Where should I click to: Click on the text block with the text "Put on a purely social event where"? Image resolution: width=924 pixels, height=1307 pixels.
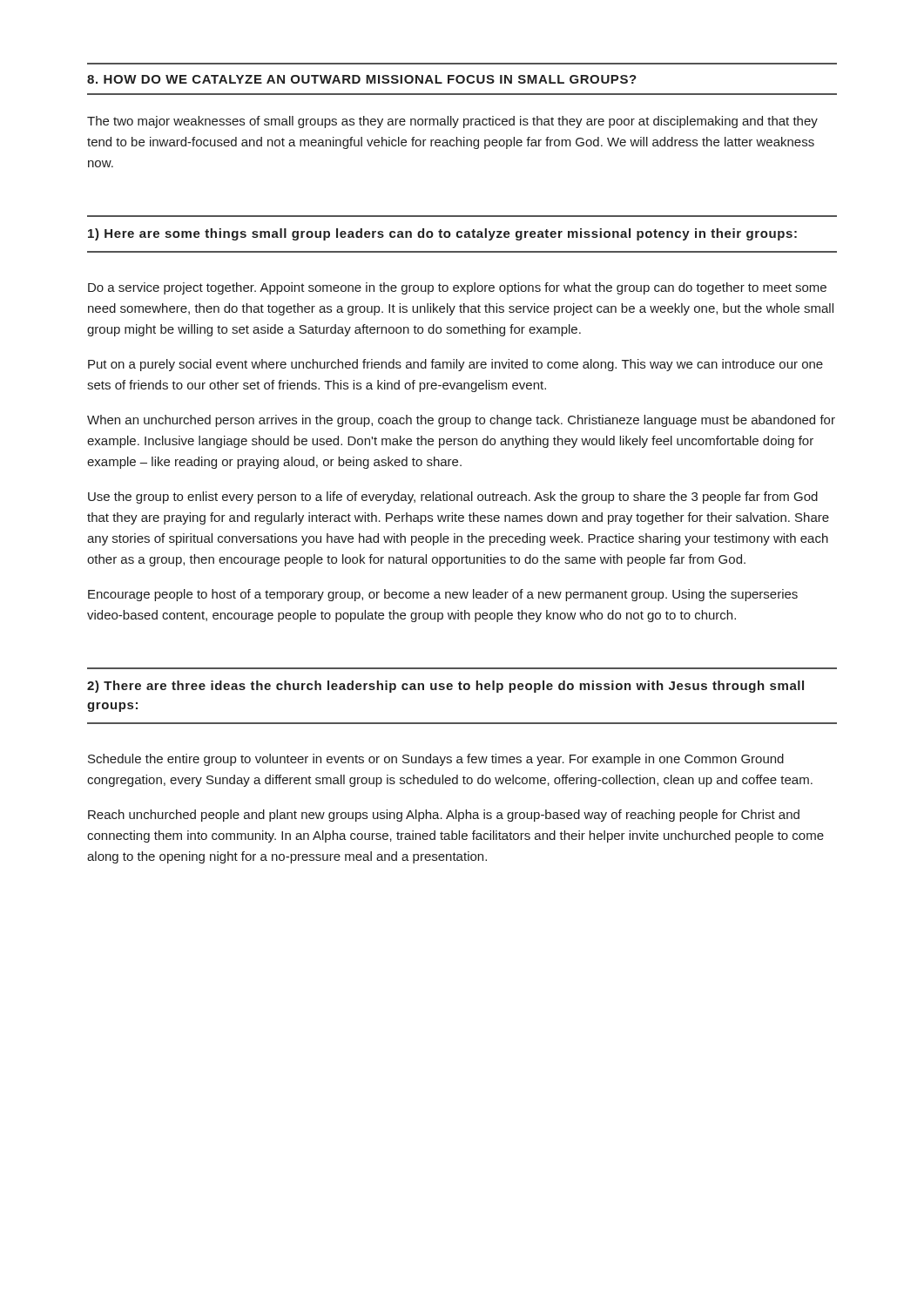click(x=455, y=374)
